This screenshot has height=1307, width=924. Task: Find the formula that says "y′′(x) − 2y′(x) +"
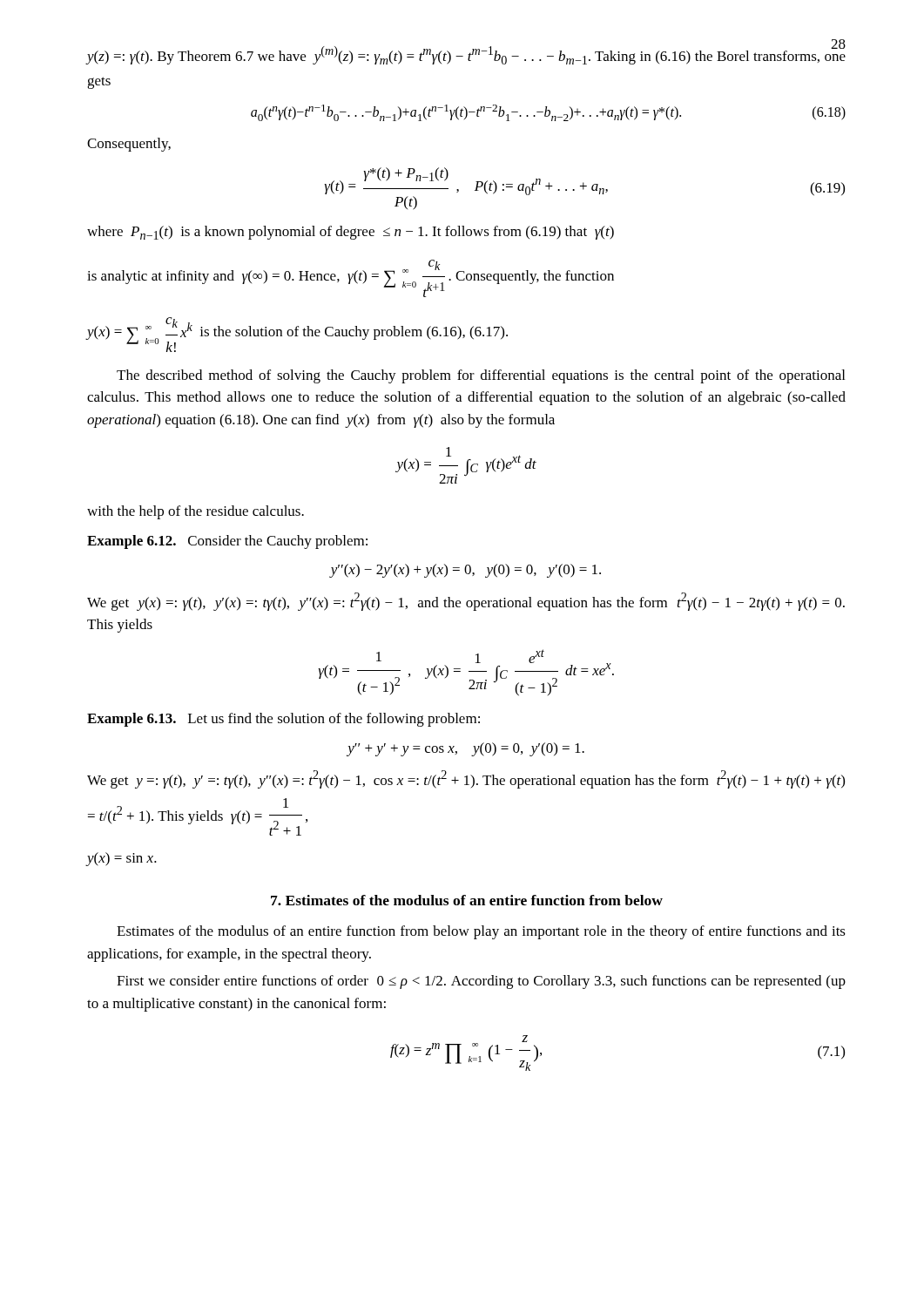point(466,570)
